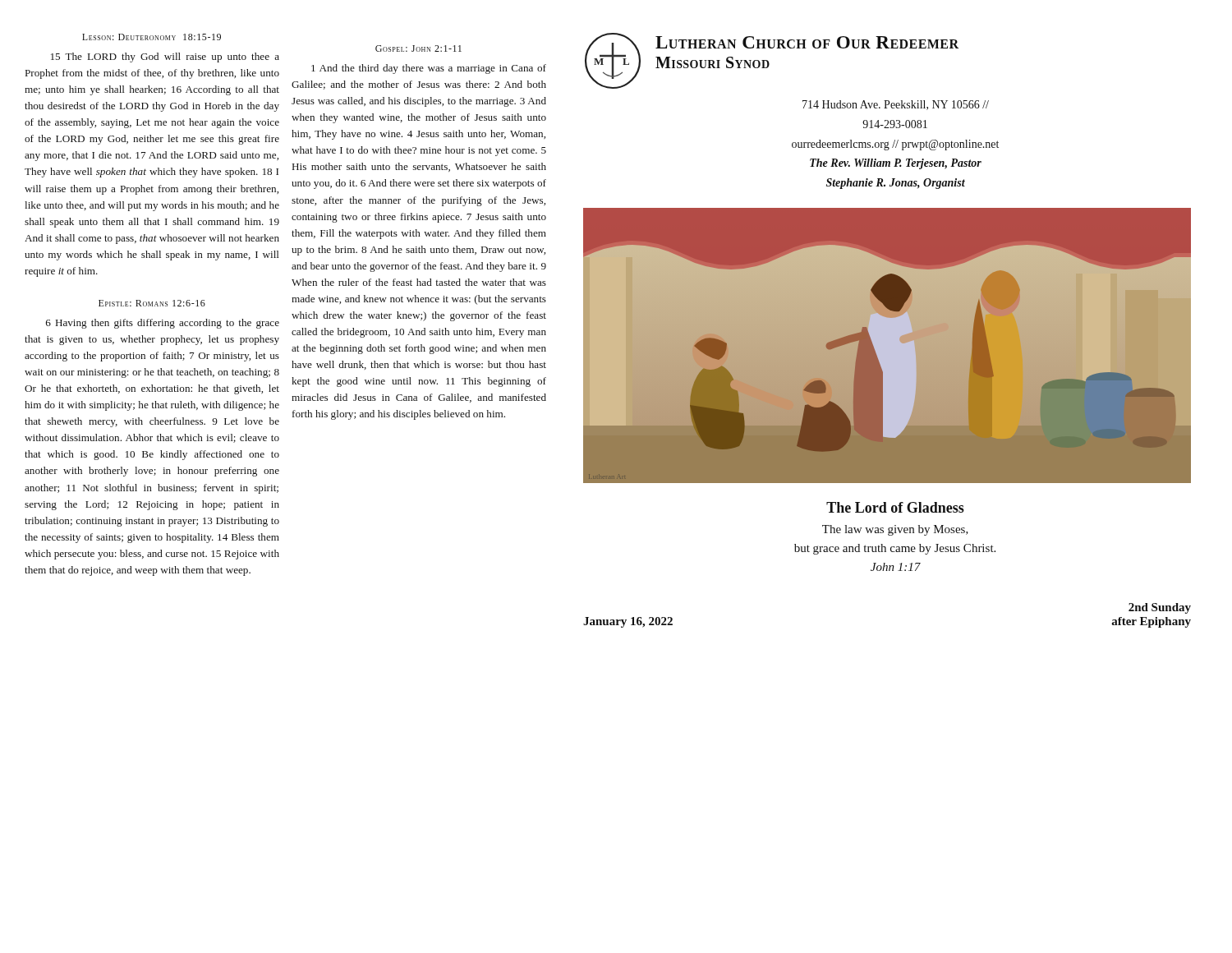Navigate to the region starting "2nd Sundayafter Epiphany"
1232x953 pixels.
[x=1151, y=614]
